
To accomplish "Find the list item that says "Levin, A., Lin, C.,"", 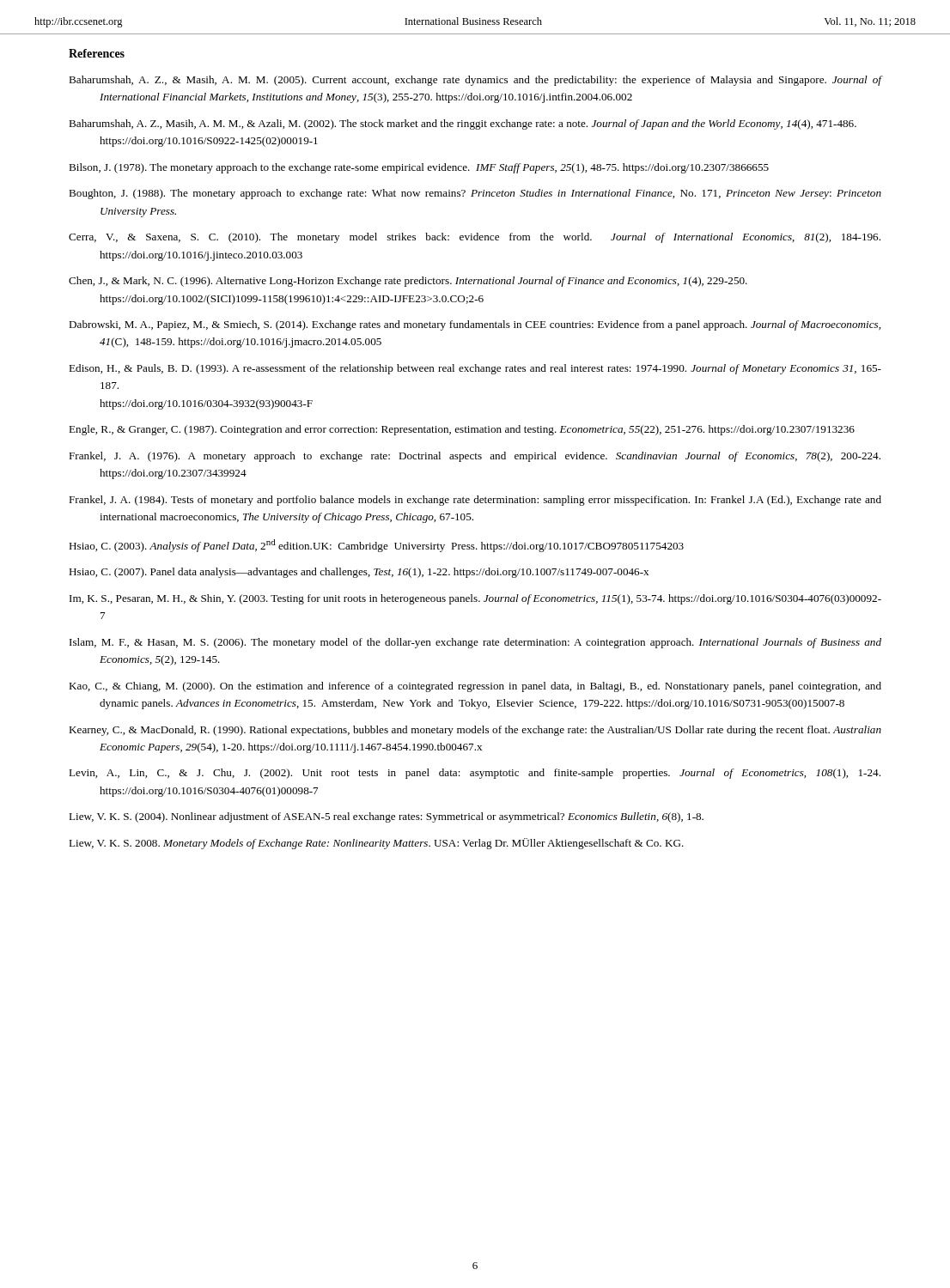I will (475, 782).
